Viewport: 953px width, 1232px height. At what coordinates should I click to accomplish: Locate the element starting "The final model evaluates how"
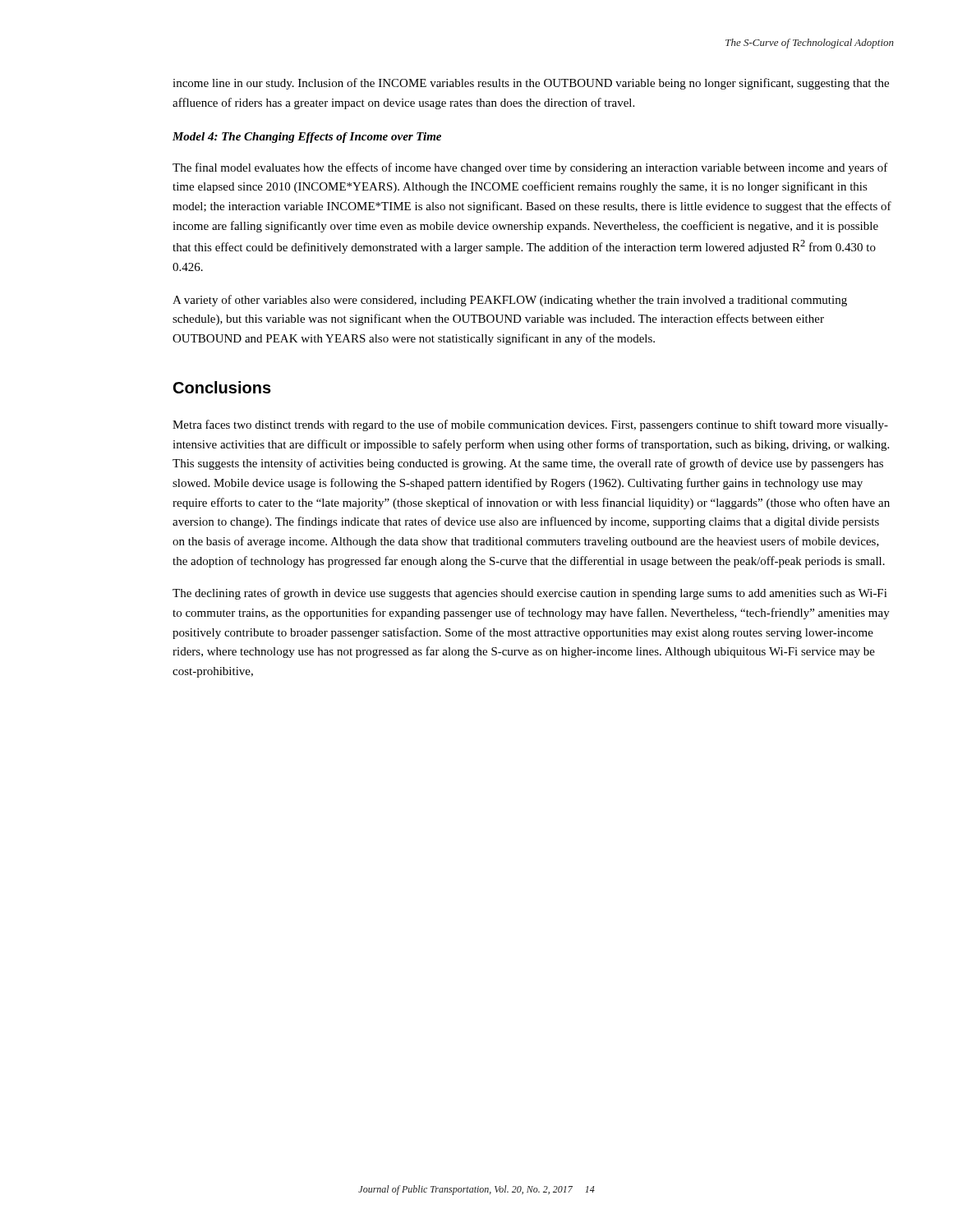coord(532,217)
